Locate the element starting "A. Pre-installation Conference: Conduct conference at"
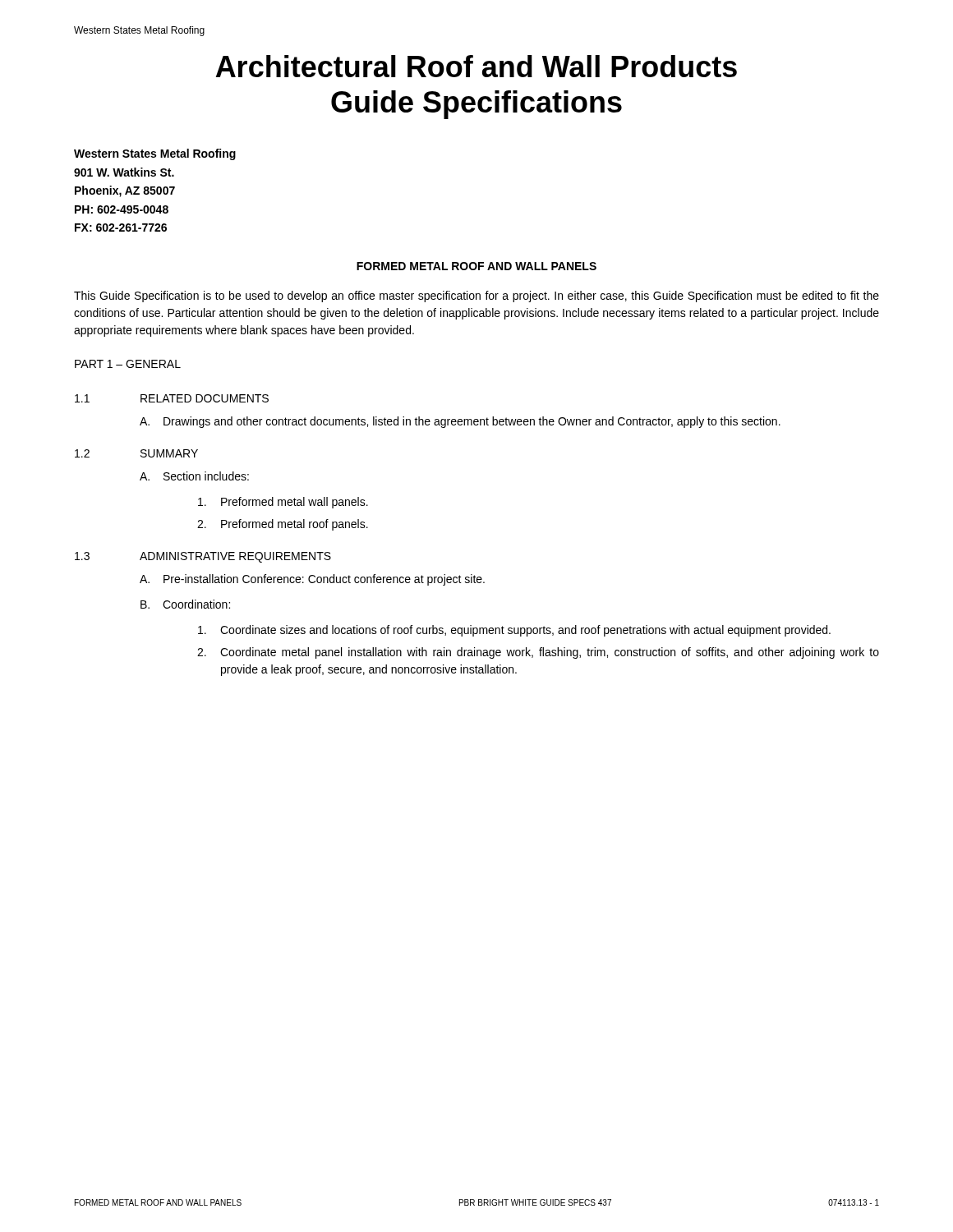This screenshot has width=953, height=1232. (x=312, y=580)
